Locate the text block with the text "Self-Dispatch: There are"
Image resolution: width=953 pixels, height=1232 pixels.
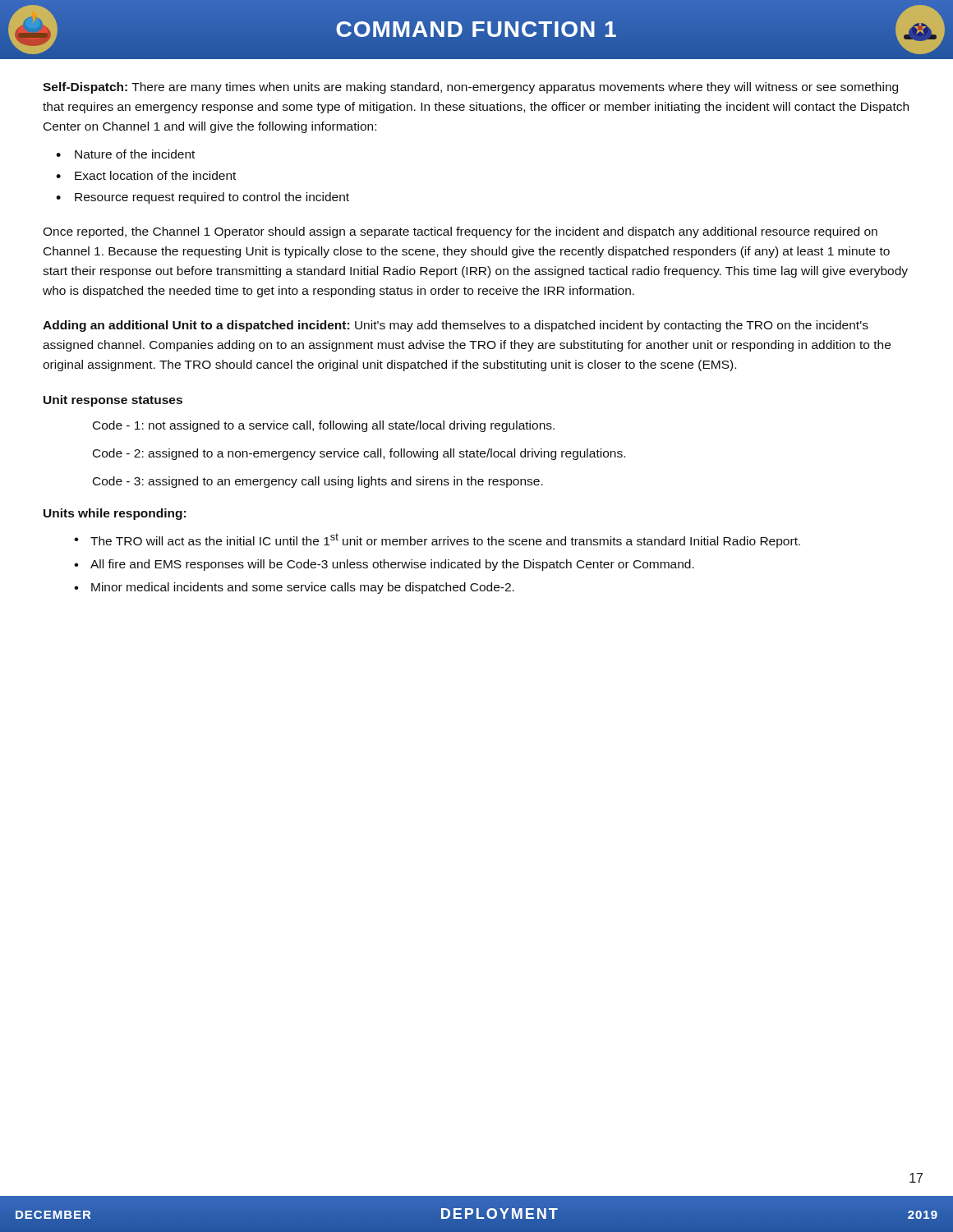[x=476, y=106]
